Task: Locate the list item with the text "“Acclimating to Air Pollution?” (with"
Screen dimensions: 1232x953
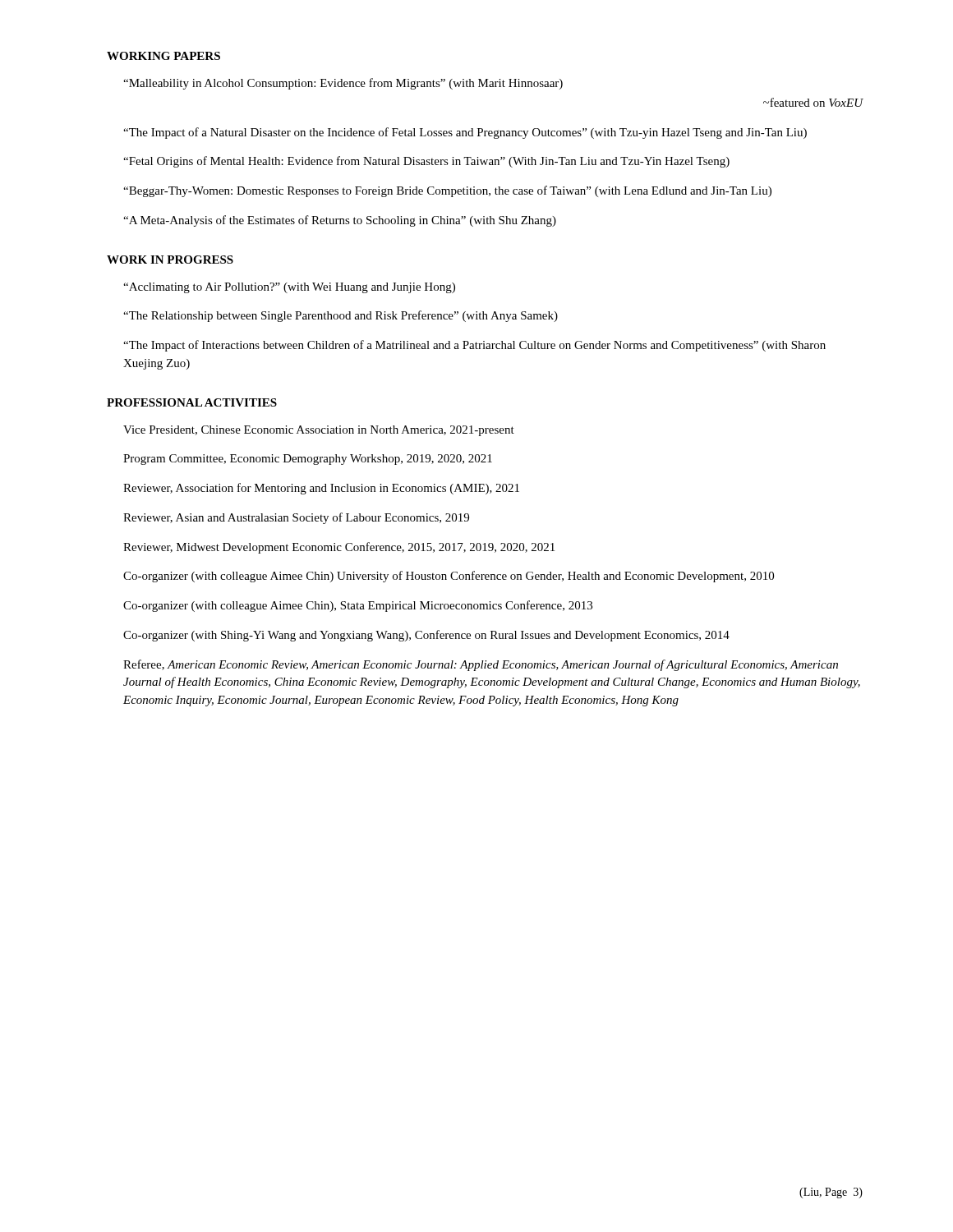Action: (x=289, y=286)
